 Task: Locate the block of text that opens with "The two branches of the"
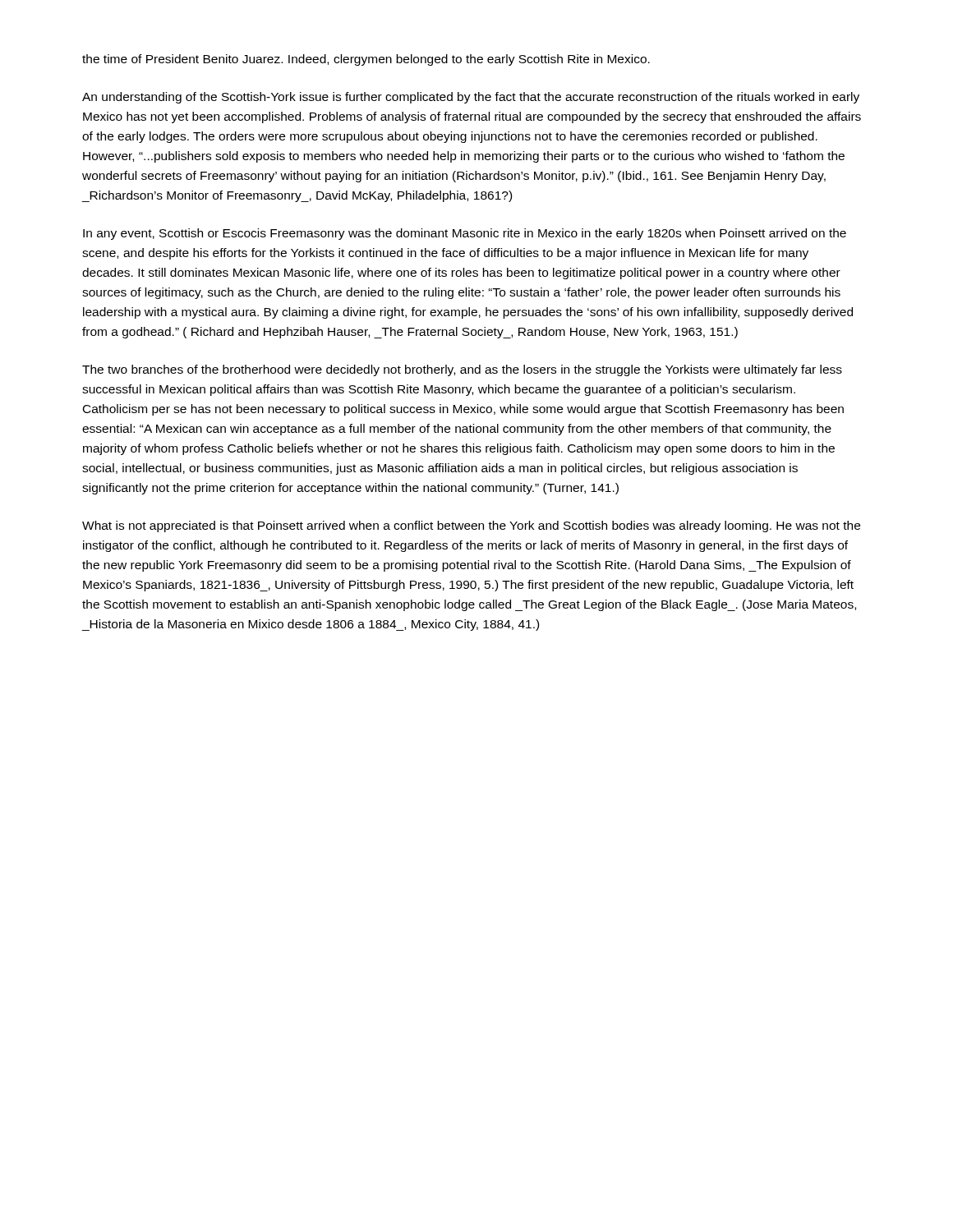[x=463, y=428]
